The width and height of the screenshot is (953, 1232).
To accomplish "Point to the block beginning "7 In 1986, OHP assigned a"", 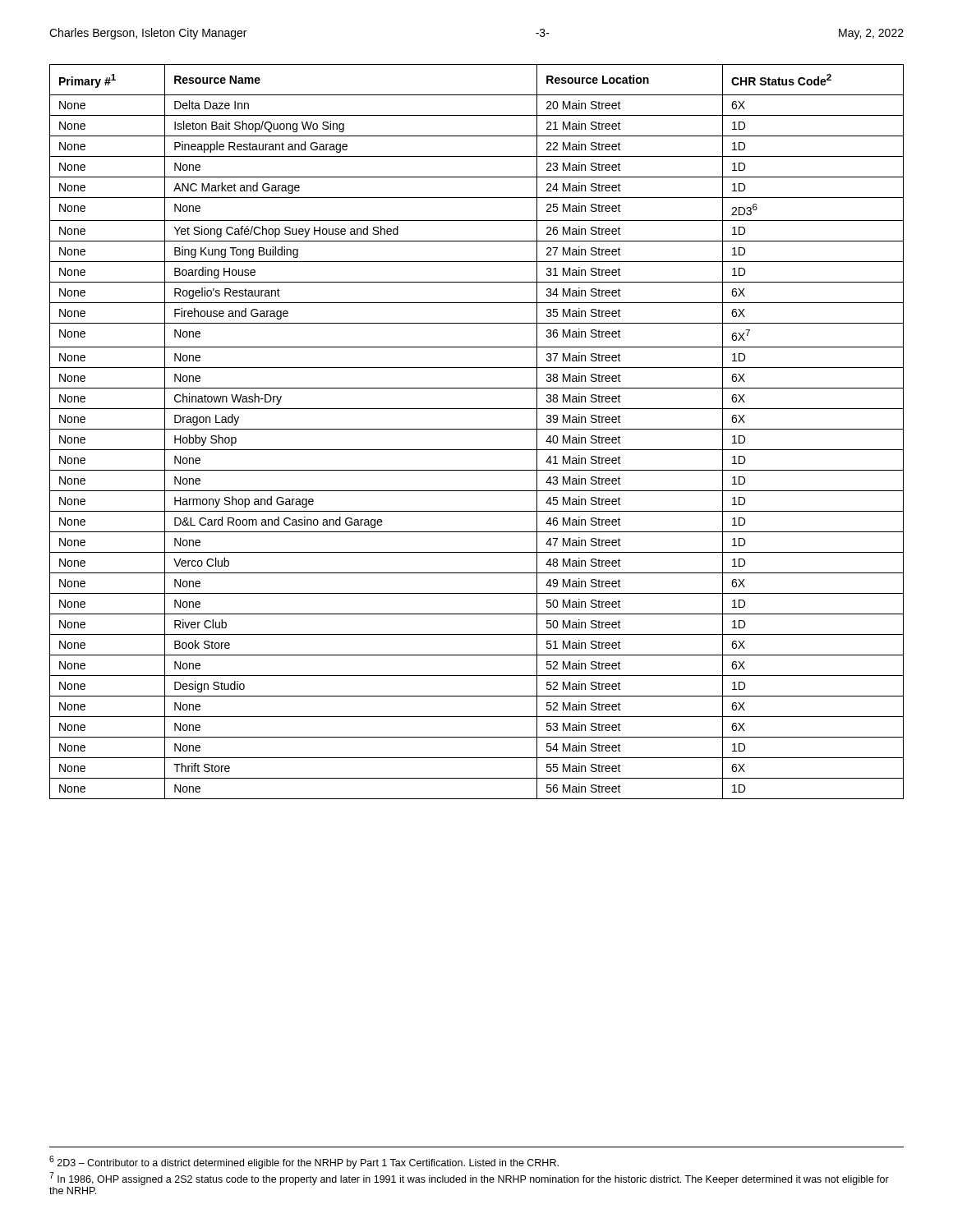I will (x=469, y=1184).
